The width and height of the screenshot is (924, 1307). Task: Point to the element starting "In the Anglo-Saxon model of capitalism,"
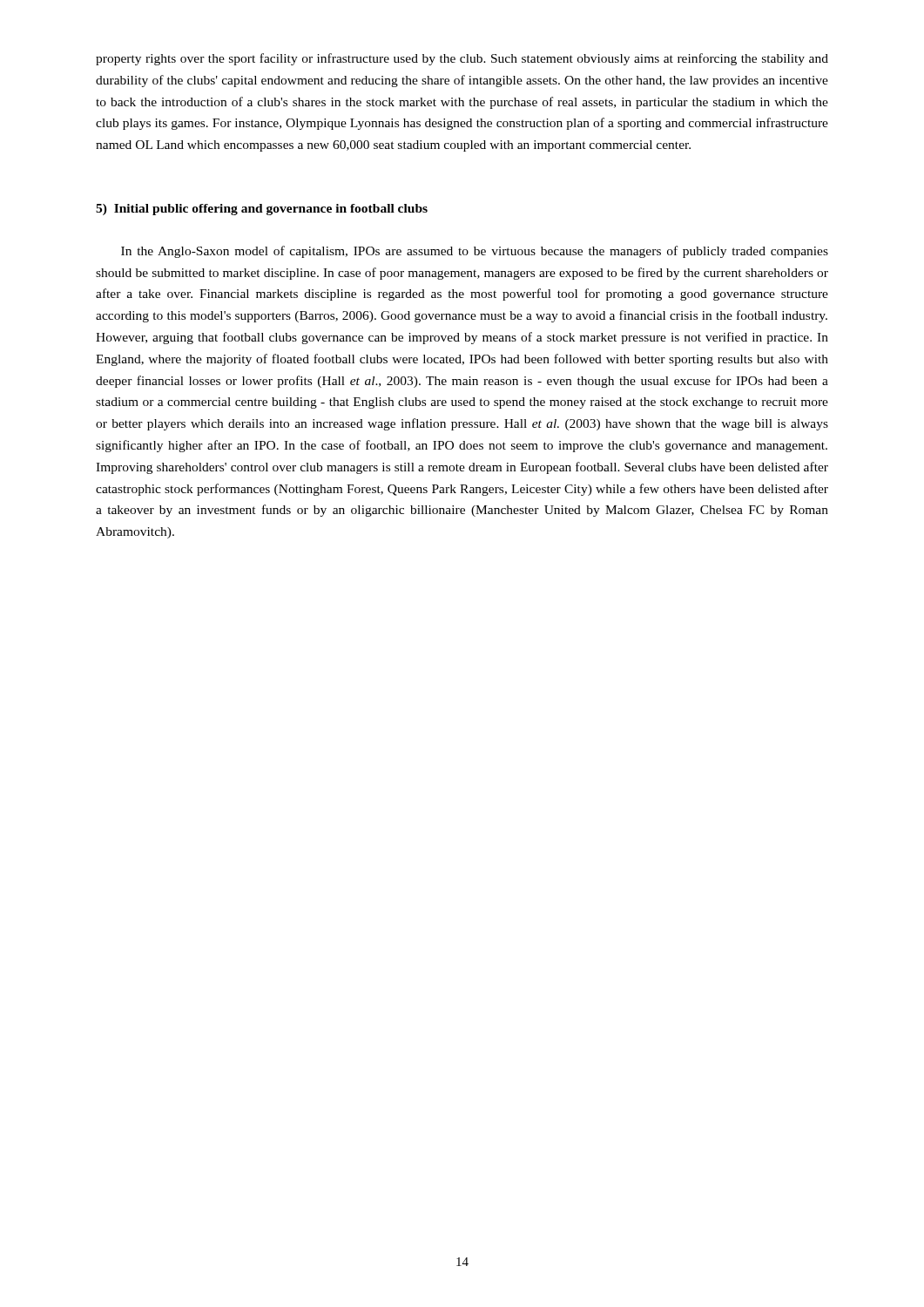tap(462, 391)
